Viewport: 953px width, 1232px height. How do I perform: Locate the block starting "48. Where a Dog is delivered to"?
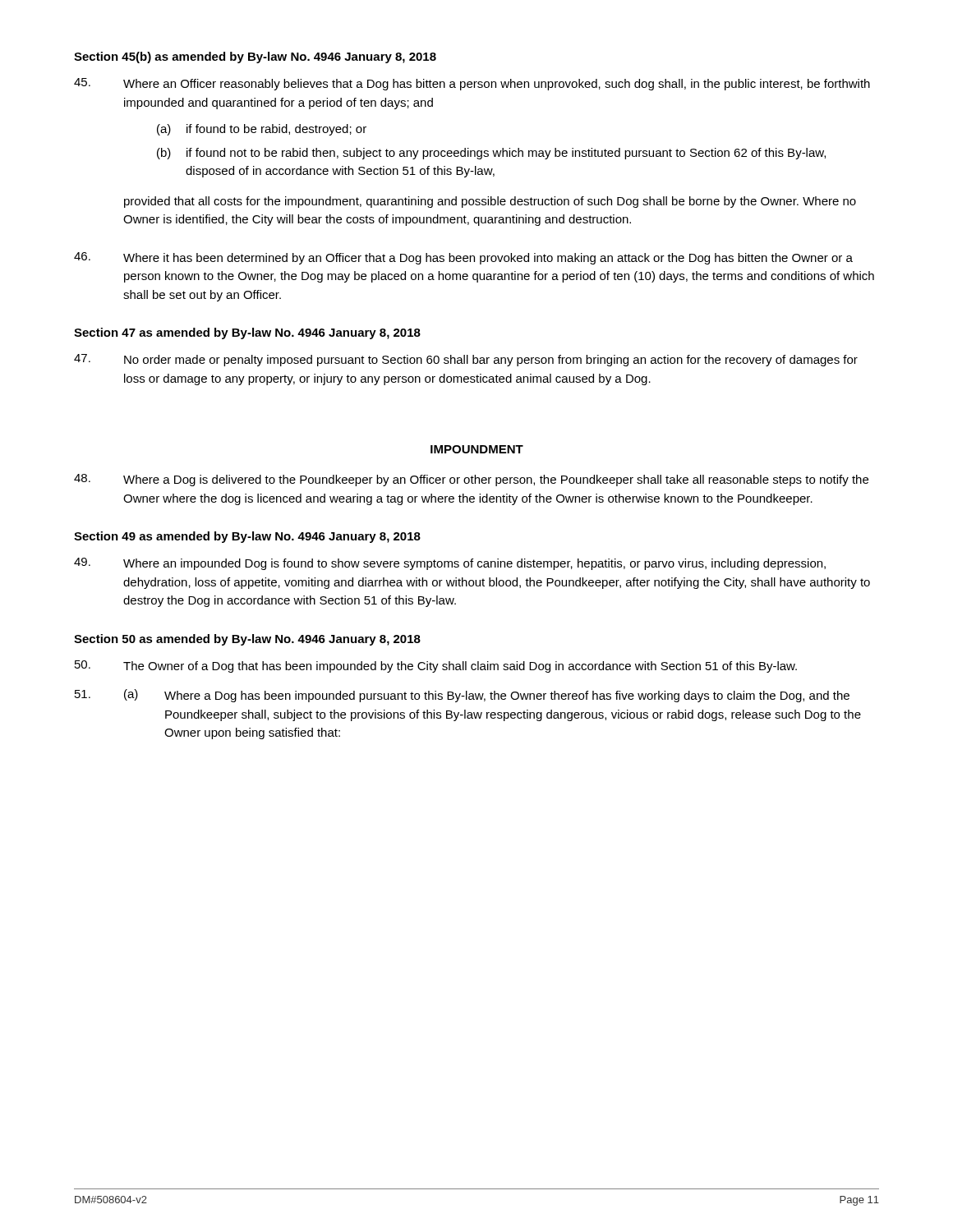pos(476,489)
